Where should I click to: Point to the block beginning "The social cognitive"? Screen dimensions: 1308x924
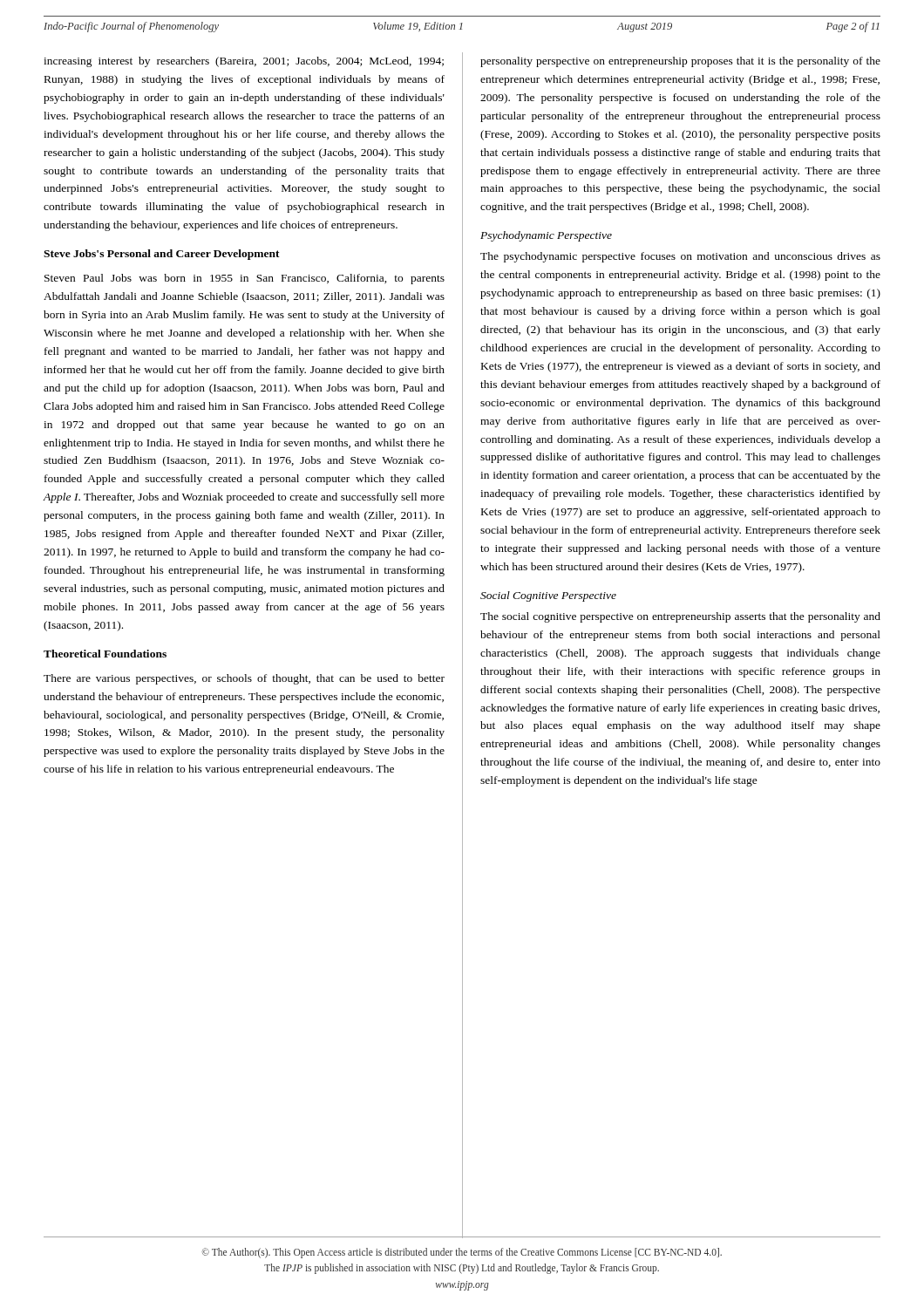click(680, 699)
